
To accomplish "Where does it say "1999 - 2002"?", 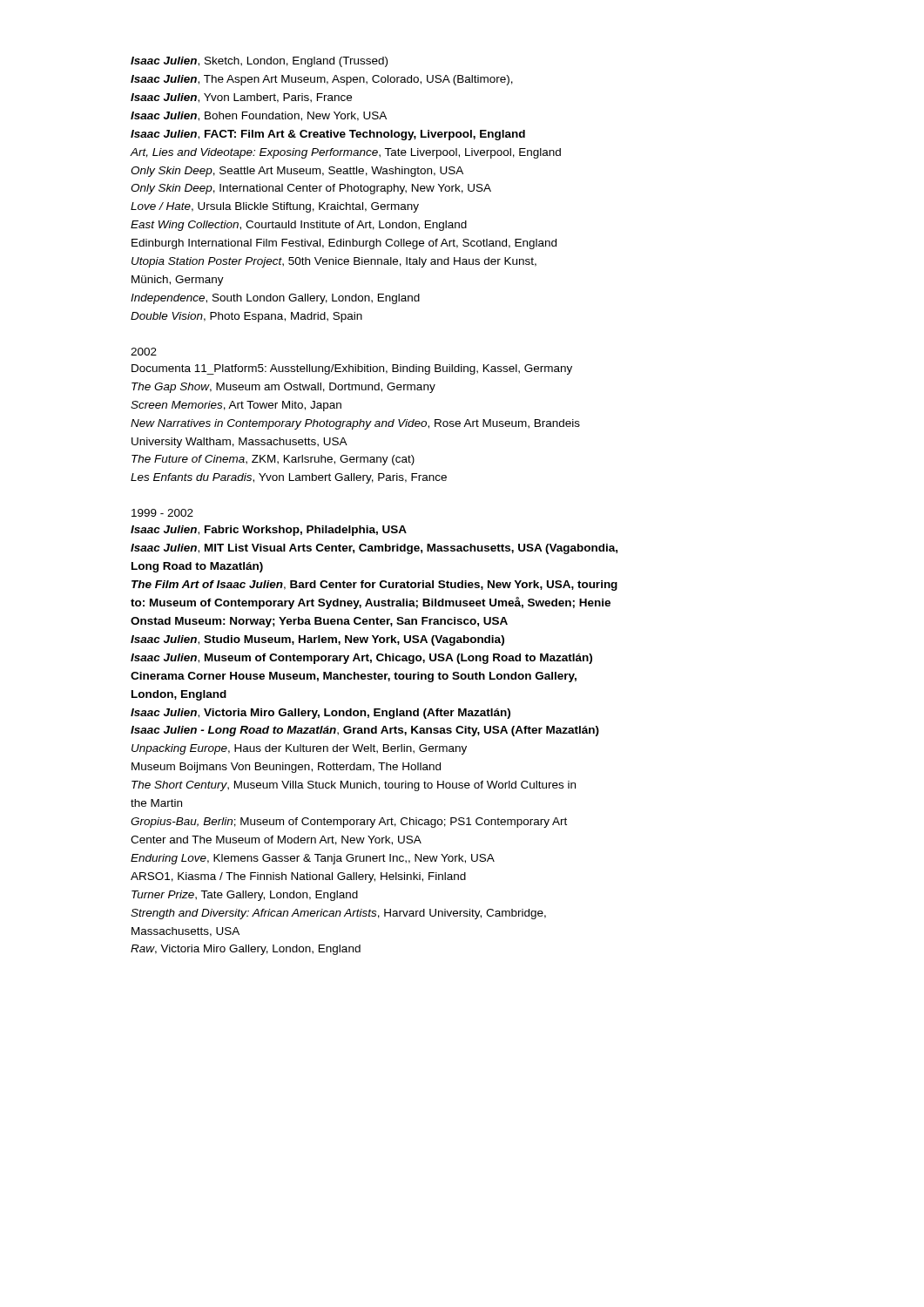I will (162, 513).
